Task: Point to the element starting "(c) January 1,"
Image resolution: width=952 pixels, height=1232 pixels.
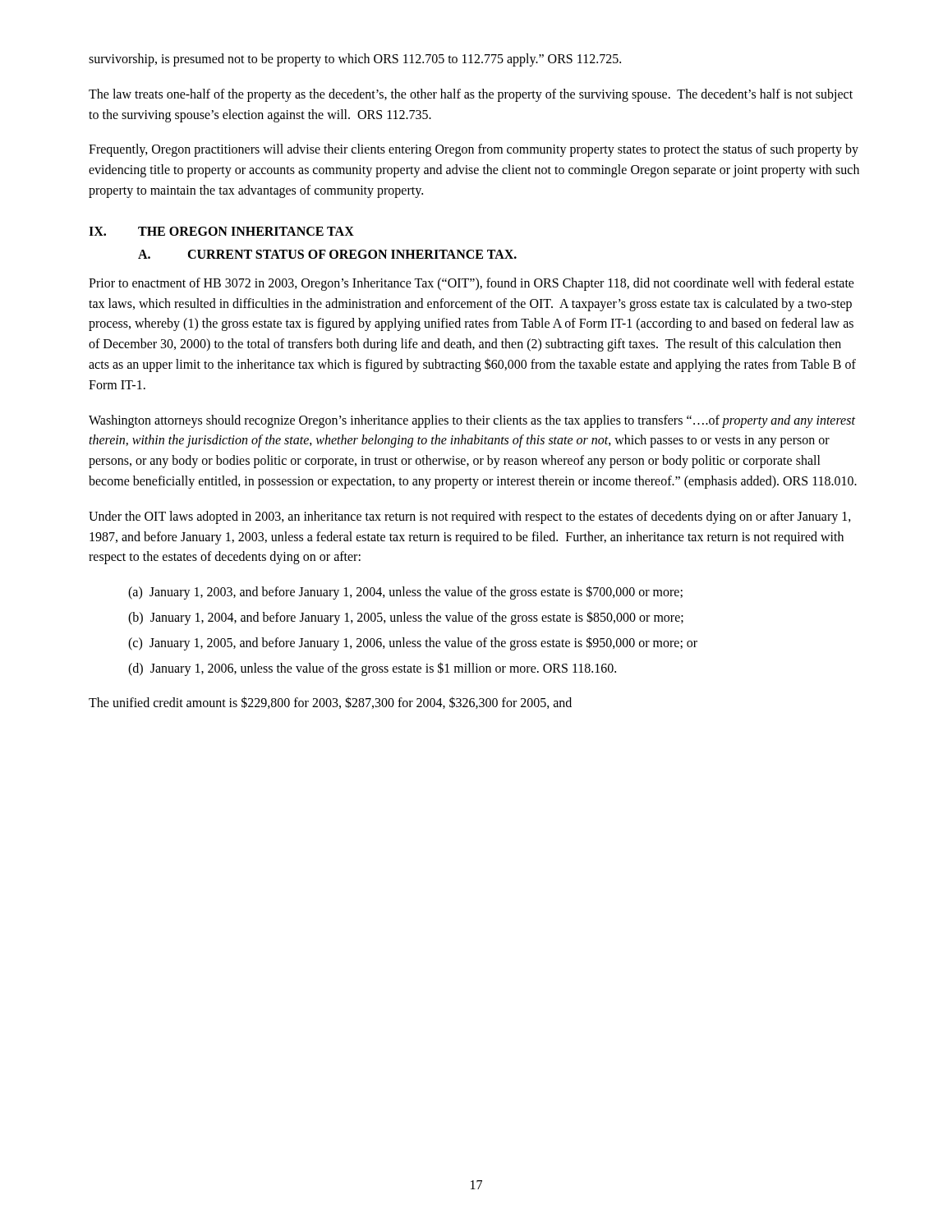Action: pyautogui.click(x=413, y=642)
